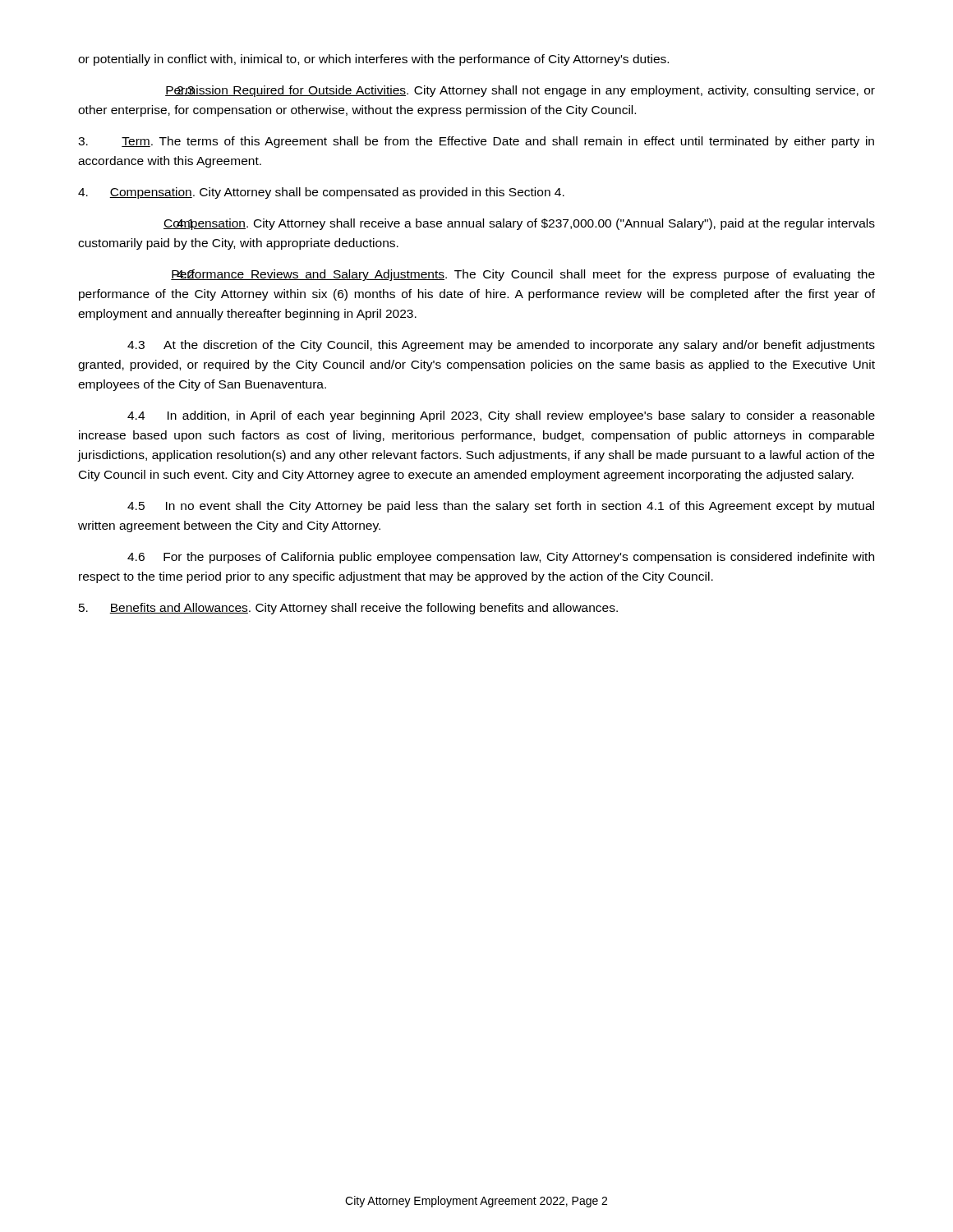Where is the passage that starts "6 For the"?
Screen dimensions: 1232x953
point(476,567)
